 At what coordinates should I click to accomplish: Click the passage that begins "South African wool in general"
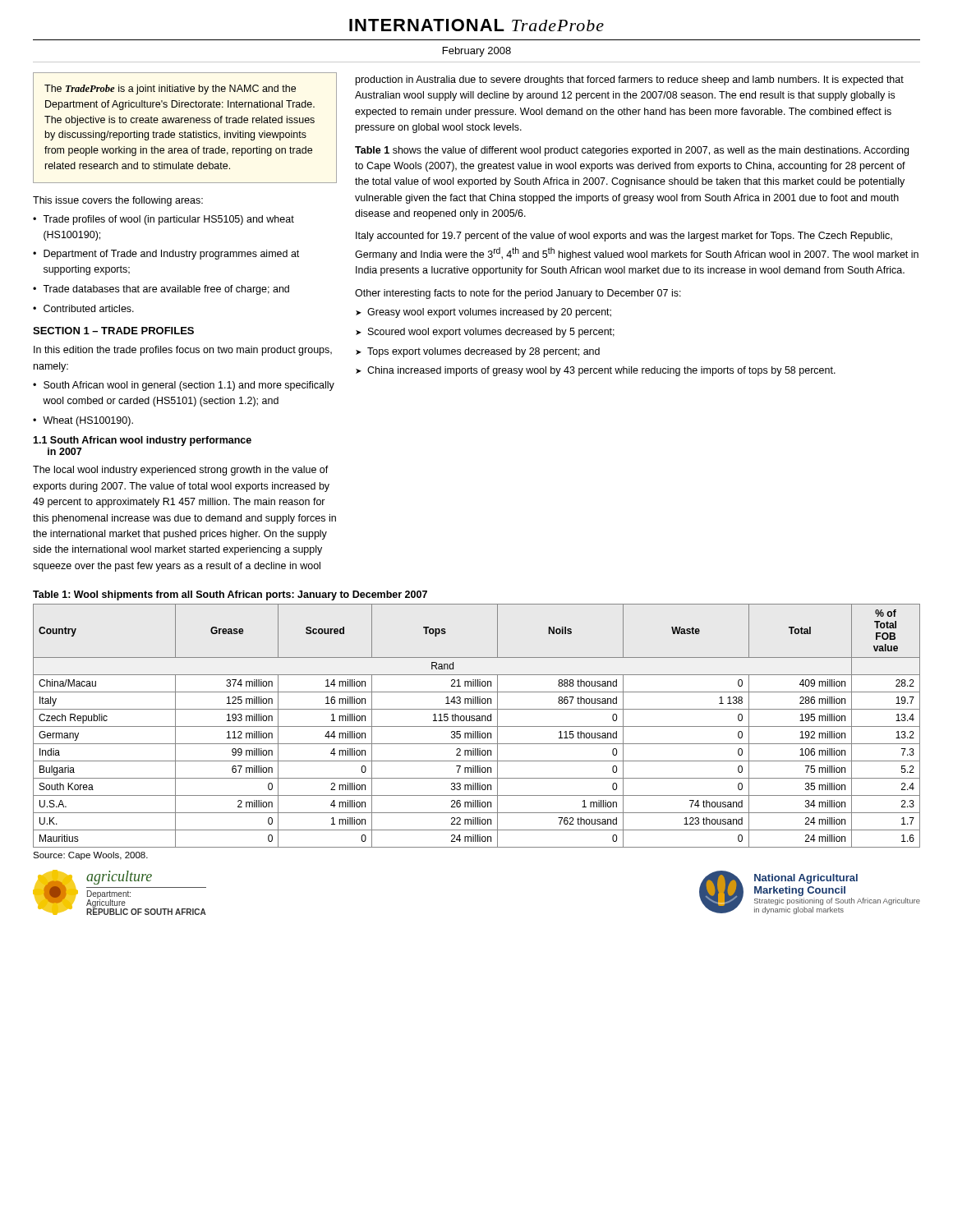[189, 393]
